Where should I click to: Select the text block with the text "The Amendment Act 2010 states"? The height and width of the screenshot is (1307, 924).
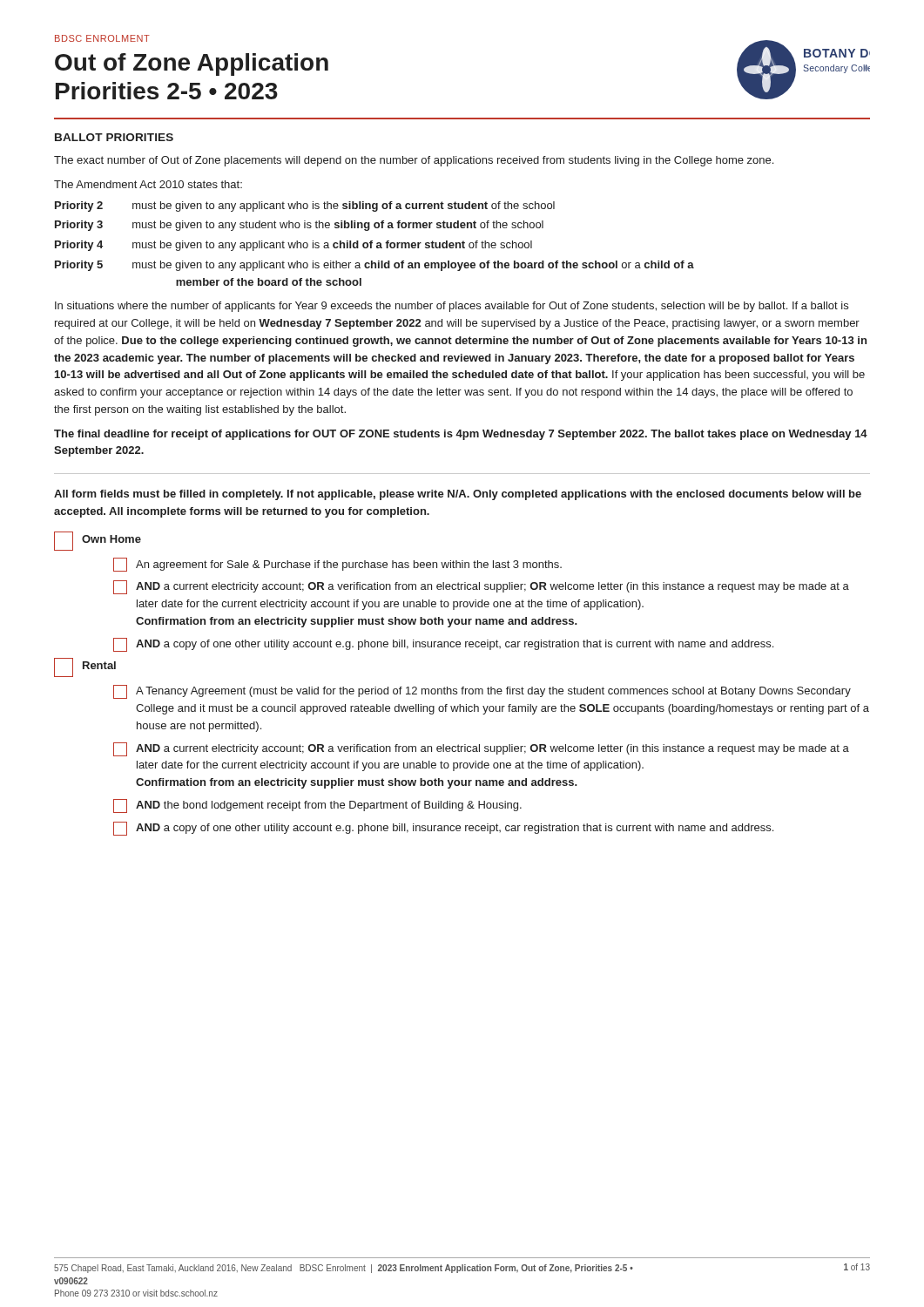pos(148,184)
